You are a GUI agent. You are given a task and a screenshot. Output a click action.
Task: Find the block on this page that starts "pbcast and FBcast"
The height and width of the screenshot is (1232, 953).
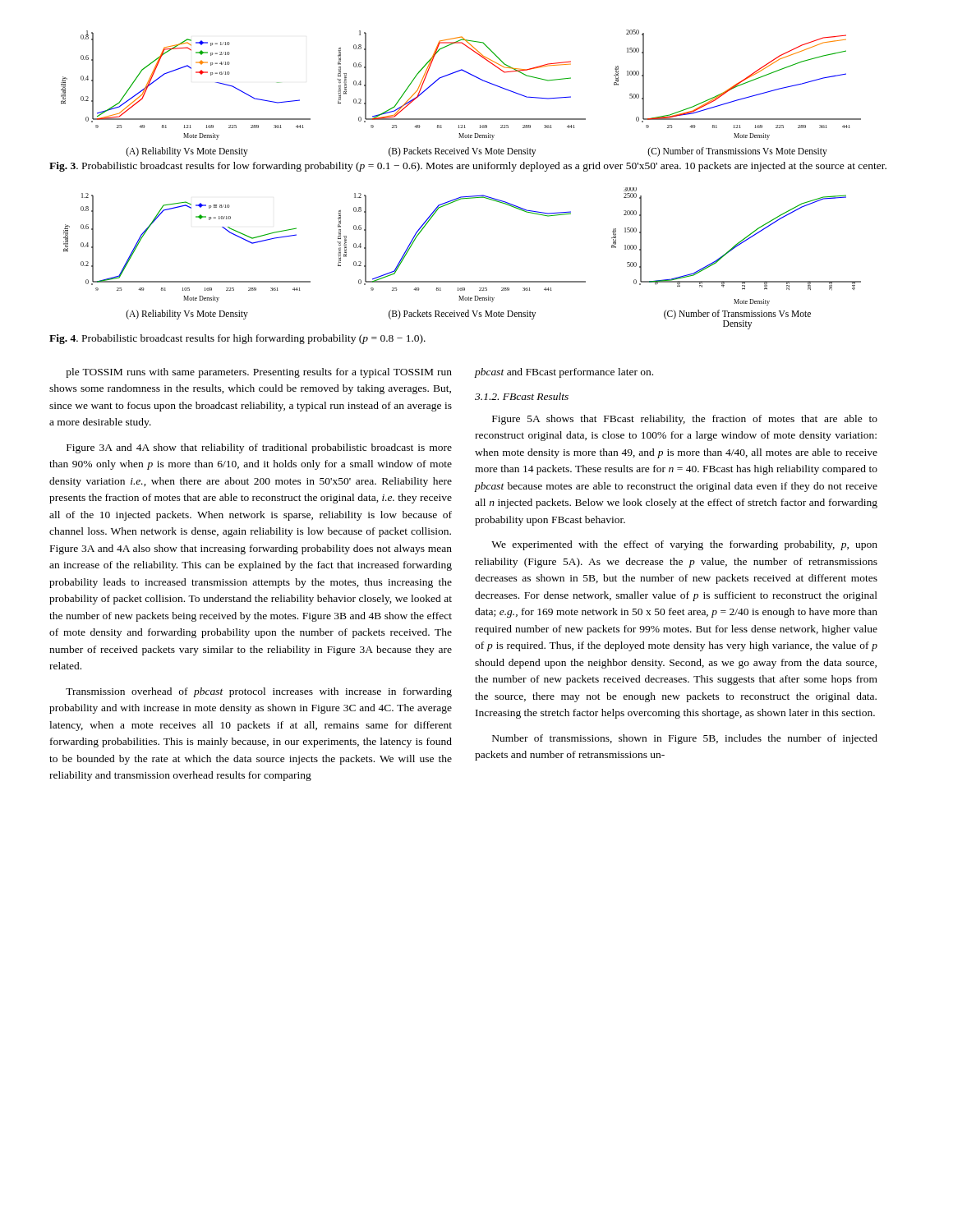click(564, 373)
